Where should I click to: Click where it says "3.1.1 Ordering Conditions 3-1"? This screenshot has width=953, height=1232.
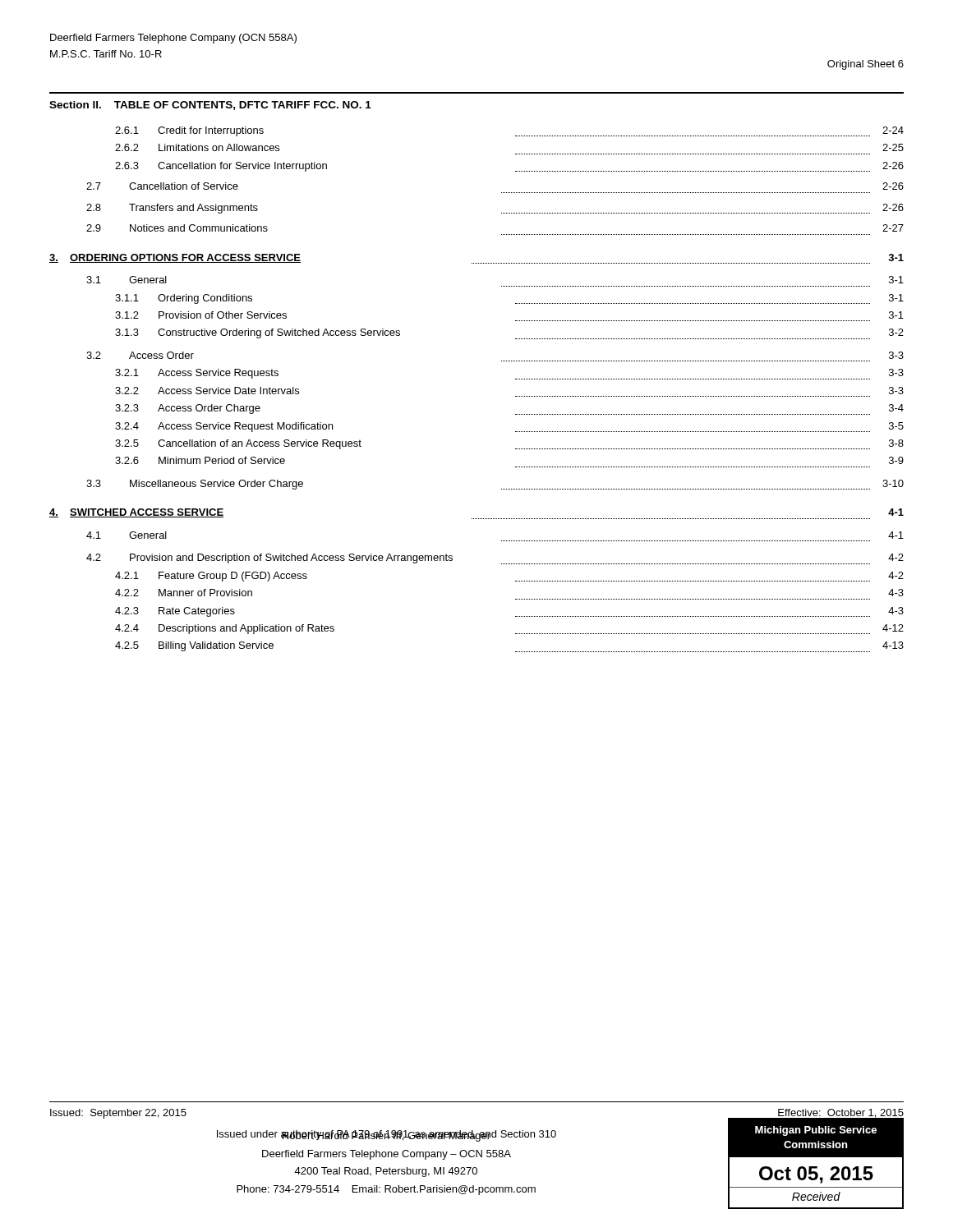(127, 299)
